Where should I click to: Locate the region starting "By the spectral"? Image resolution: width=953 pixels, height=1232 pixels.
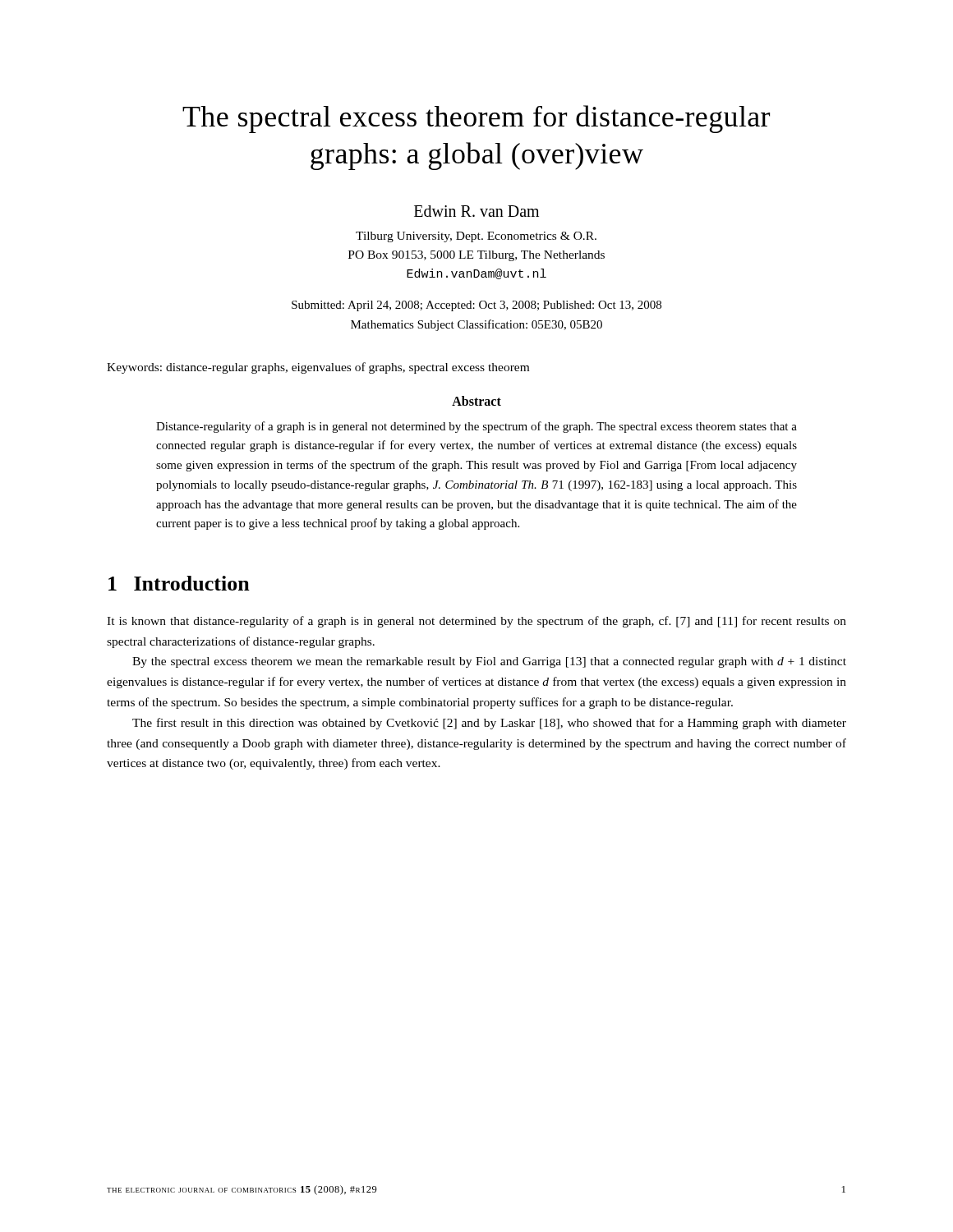(x=476, y=682)
